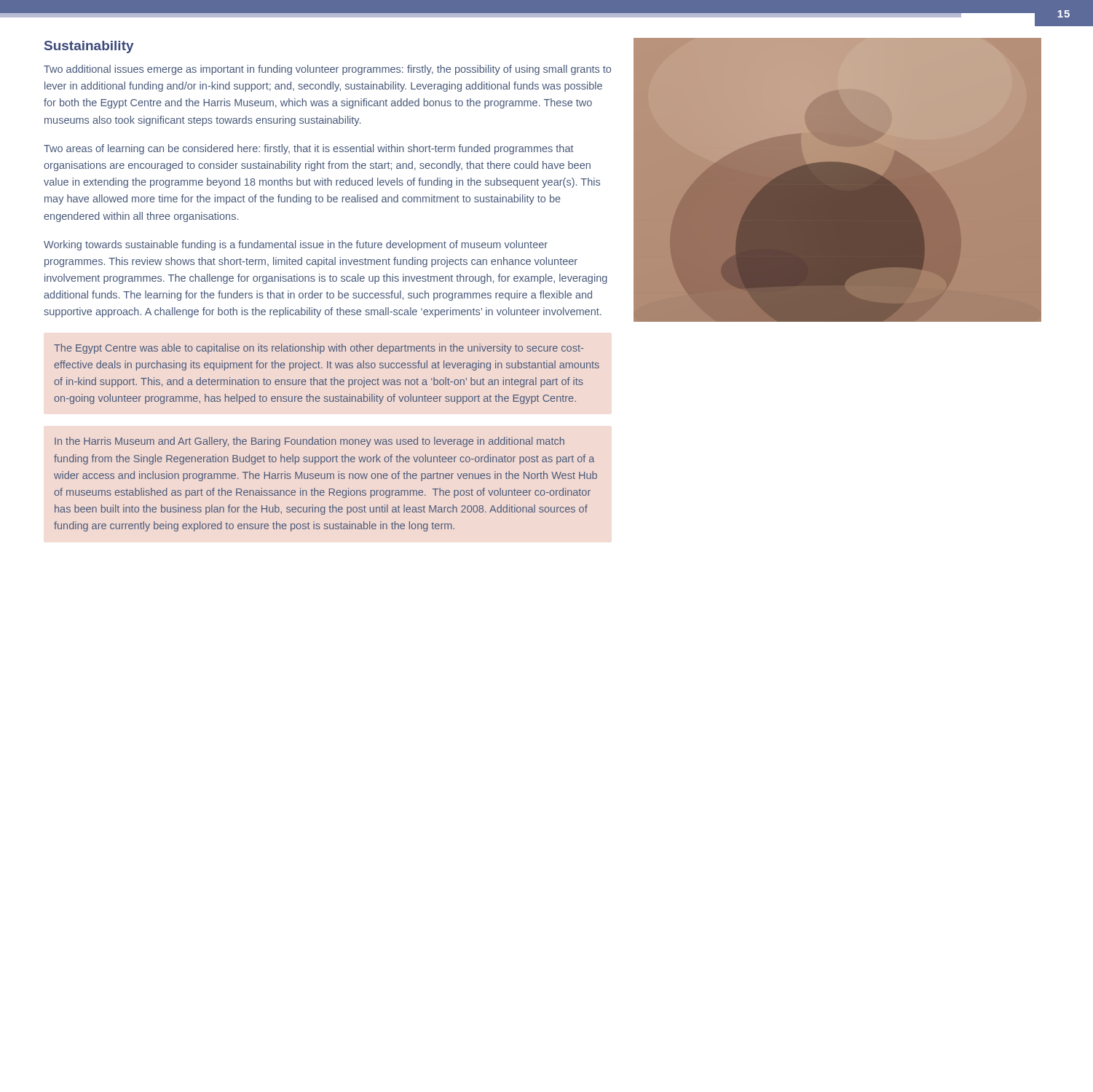Click on the photo
Viewport: 1093px width, 1092px height.
837,180
